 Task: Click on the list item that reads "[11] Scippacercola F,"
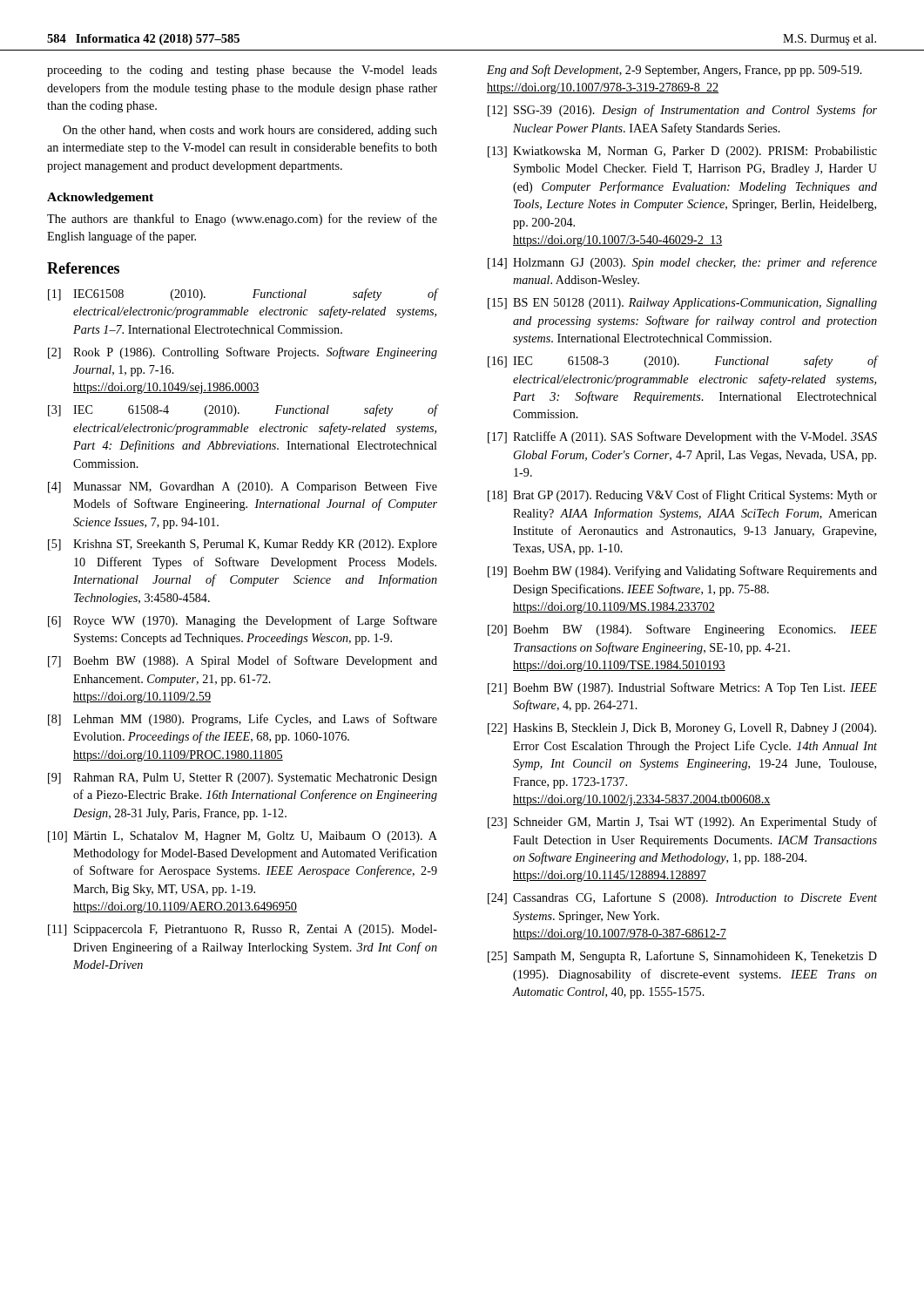coord(242,947)
